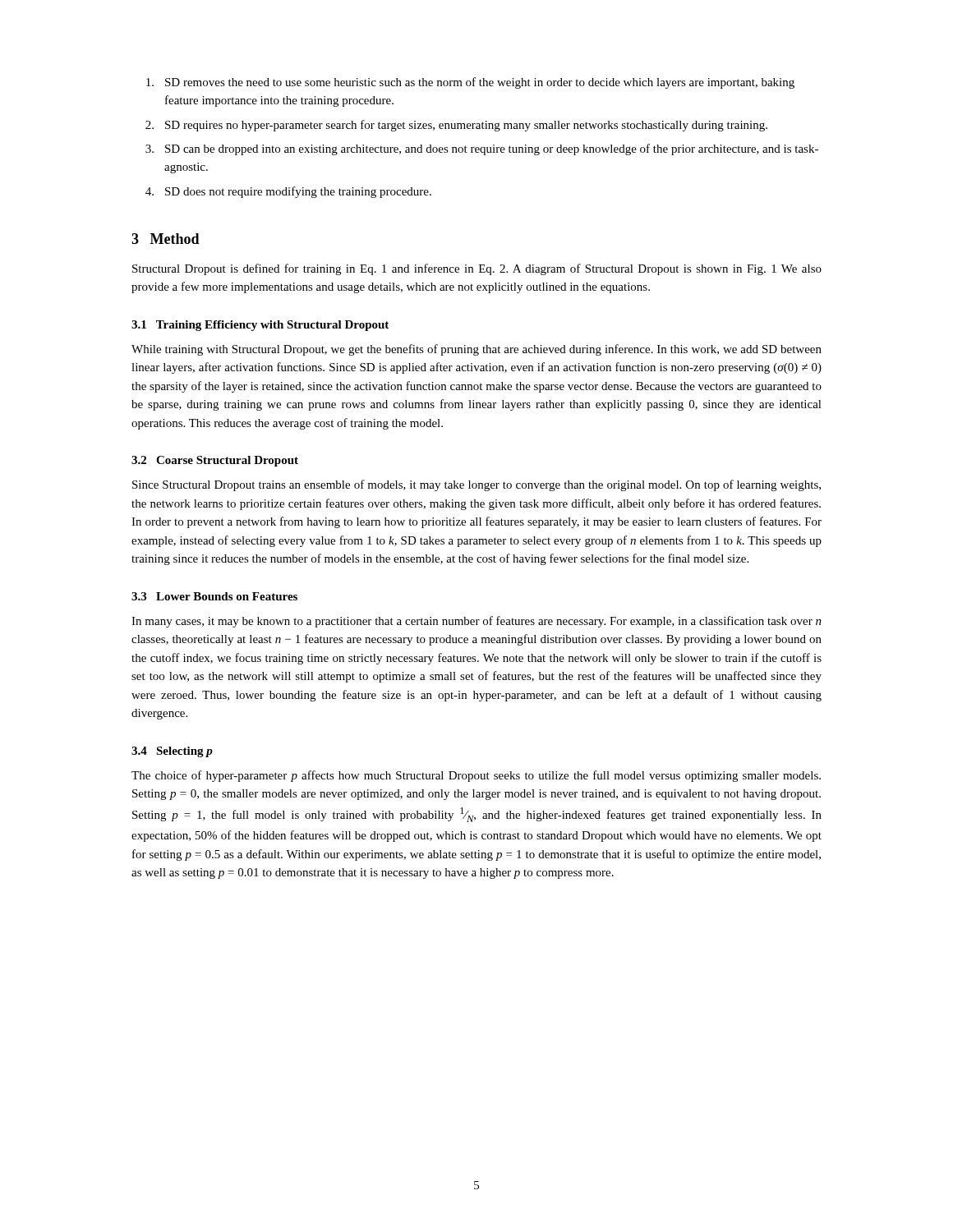Locate the passage starting "3. SD can be dropped"
This screenshot has height=1232, width=953.
click(476, 159)
